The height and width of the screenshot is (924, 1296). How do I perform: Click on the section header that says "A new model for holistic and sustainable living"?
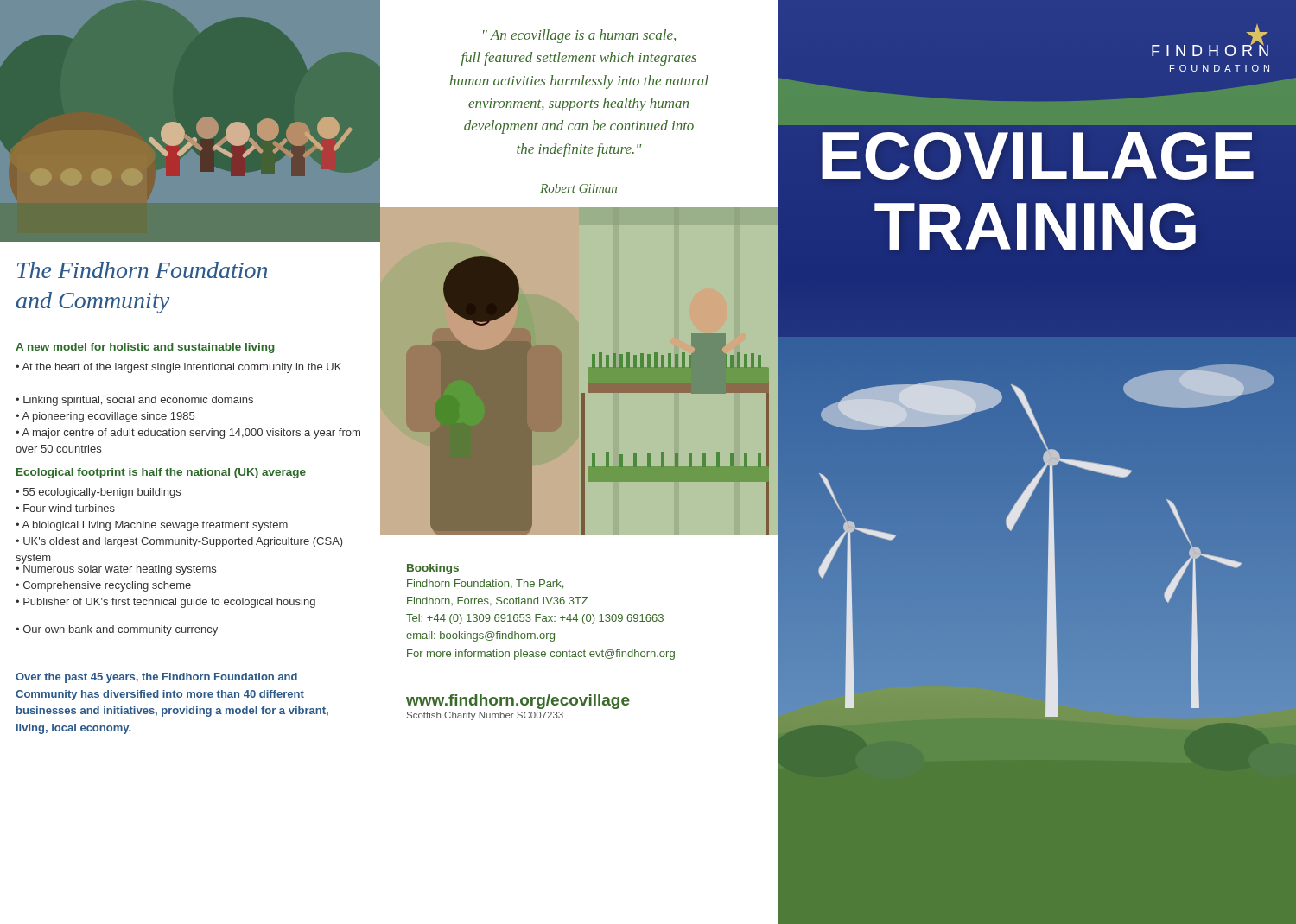[x=145, y=347]
